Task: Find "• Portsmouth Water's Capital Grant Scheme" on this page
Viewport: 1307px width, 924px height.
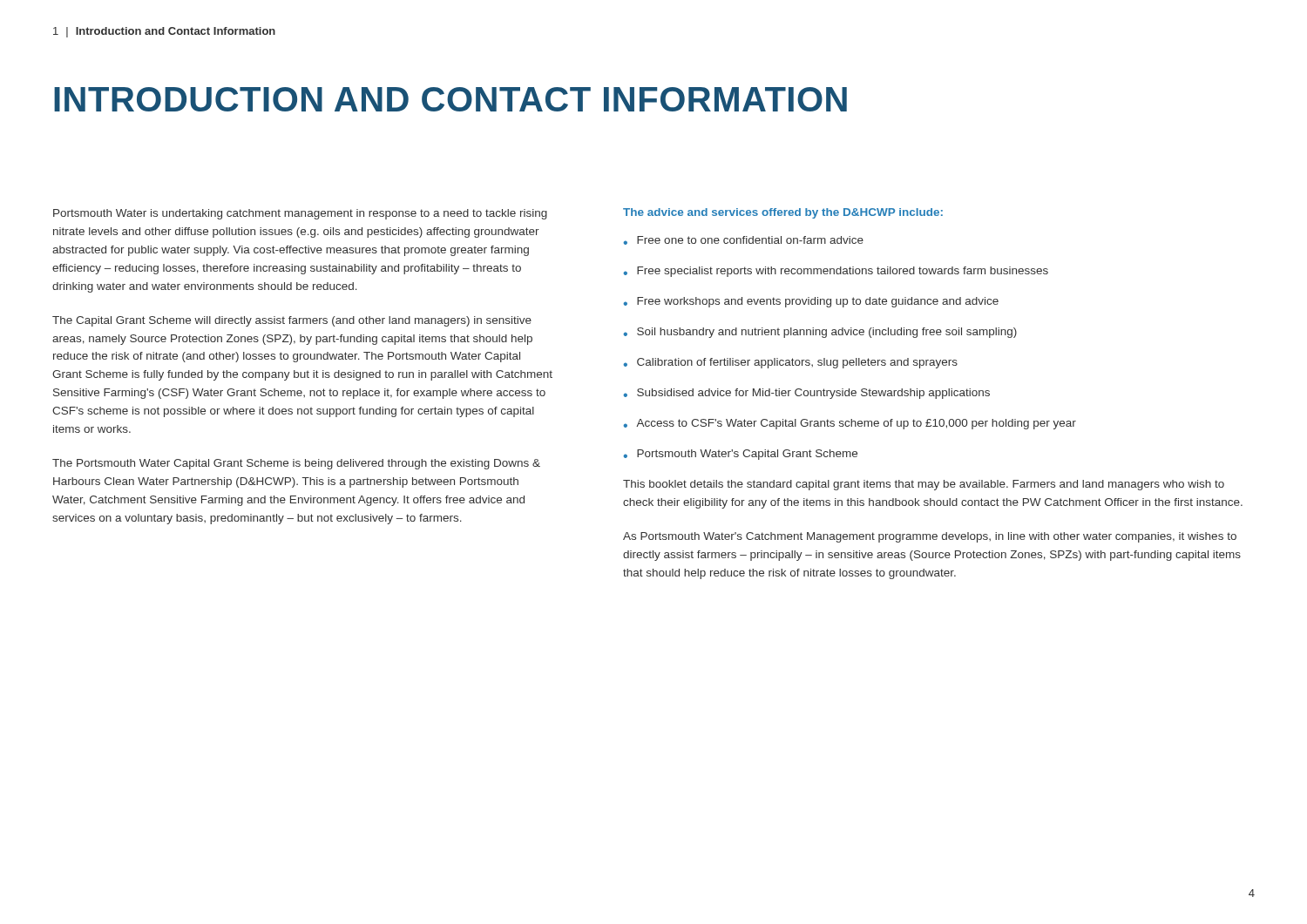Action: tap(740, 455)
